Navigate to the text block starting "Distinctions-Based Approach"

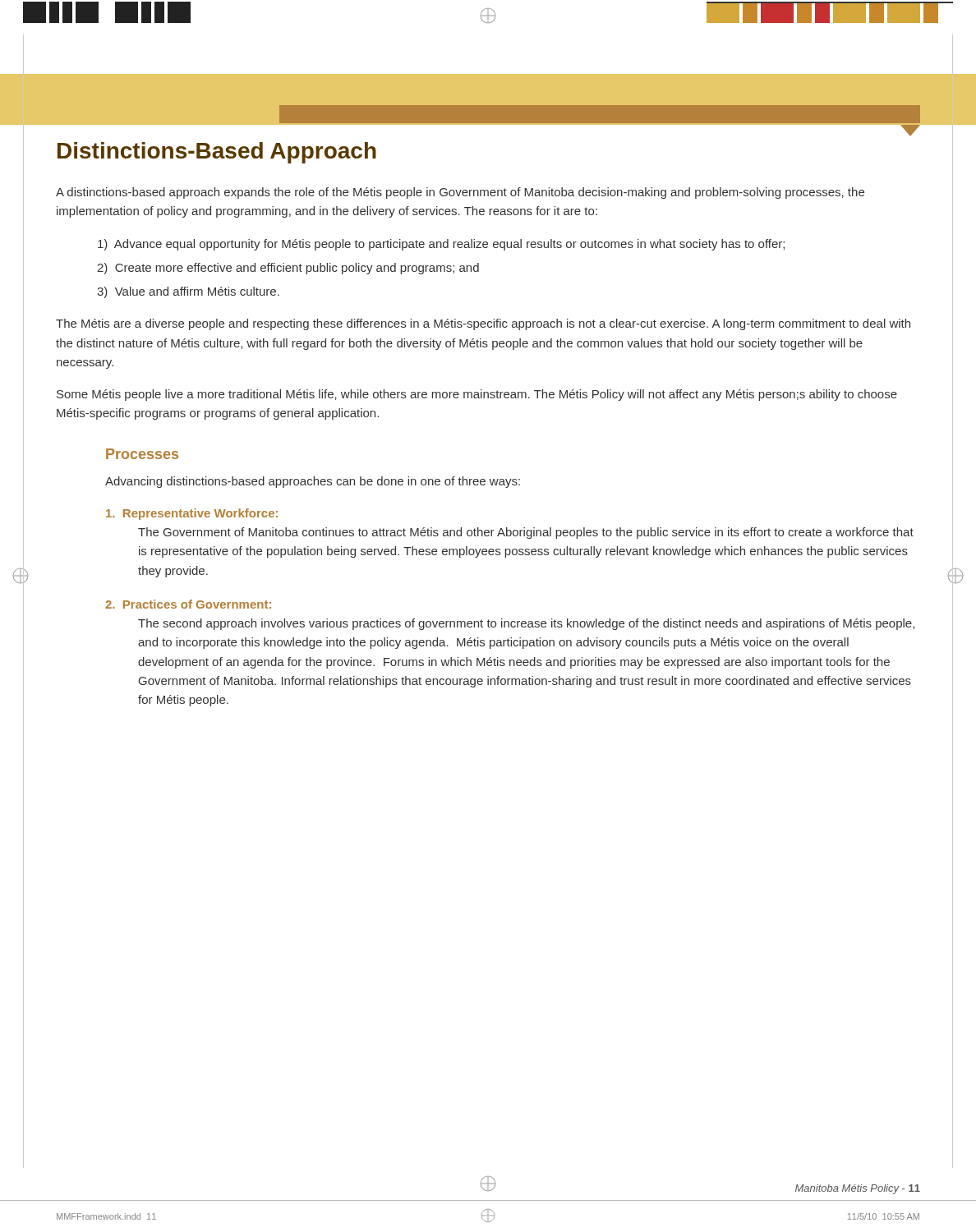[216, 151]
